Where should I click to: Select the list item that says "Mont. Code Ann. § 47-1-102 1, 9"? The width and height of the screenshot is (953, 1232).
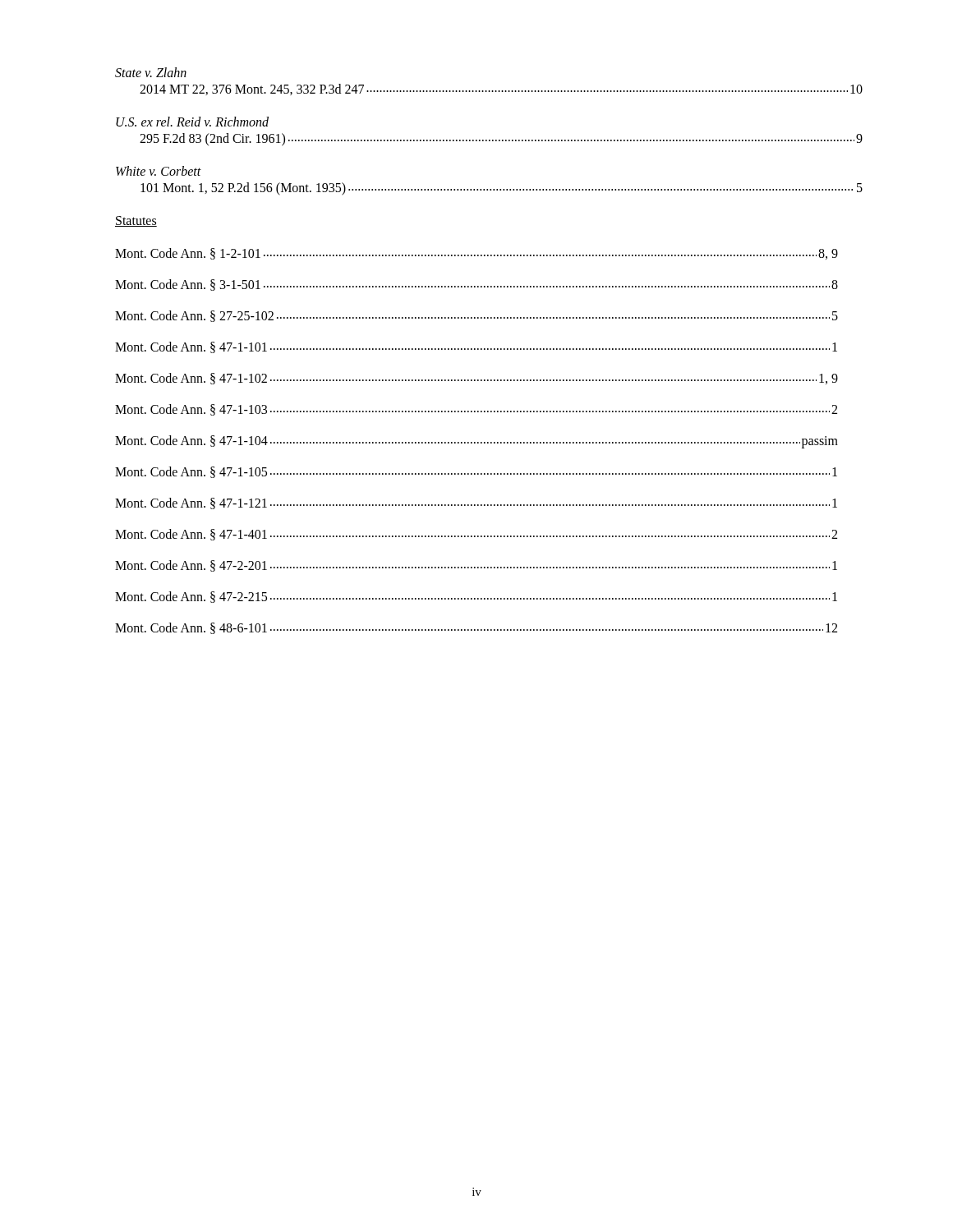tap(476, 379)
